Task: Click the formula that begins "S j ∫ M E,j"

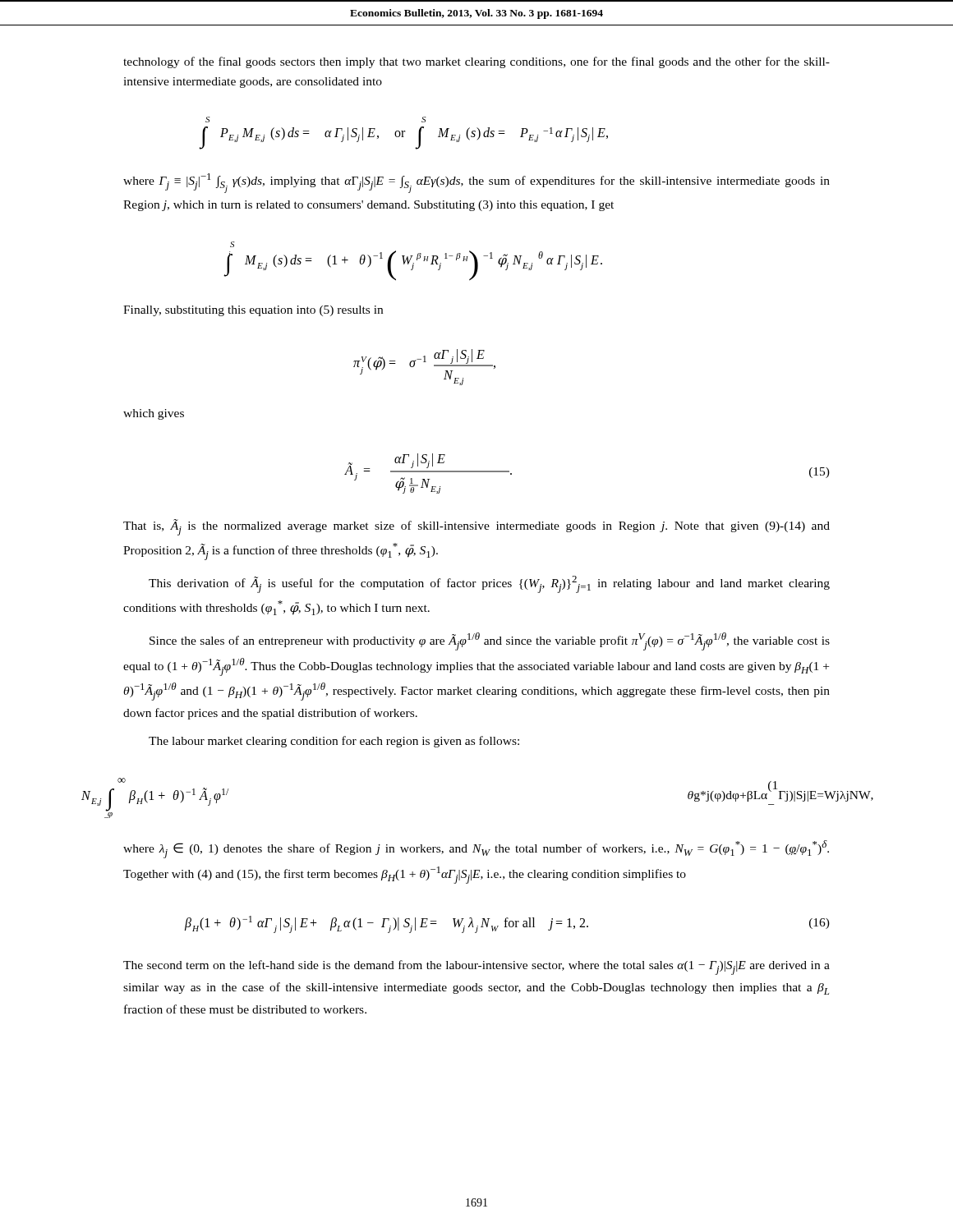Action: pyautogui.click(x=476, y=259)
